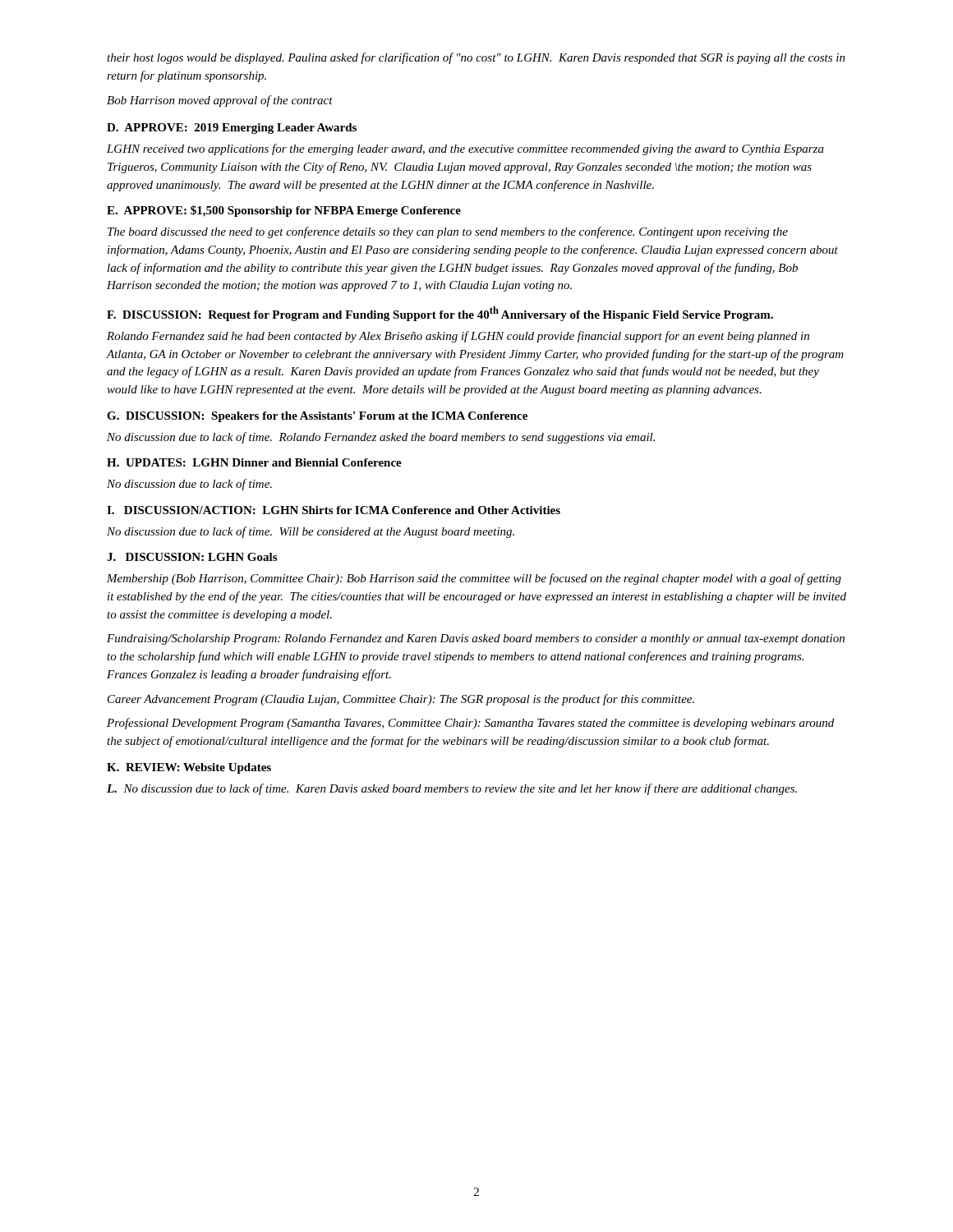
Task: Locate the element starting "E. APPROVE: $1,500 Sponsorship for NFBPA Emerge Conference"
Action: click(x=284, y=211)
